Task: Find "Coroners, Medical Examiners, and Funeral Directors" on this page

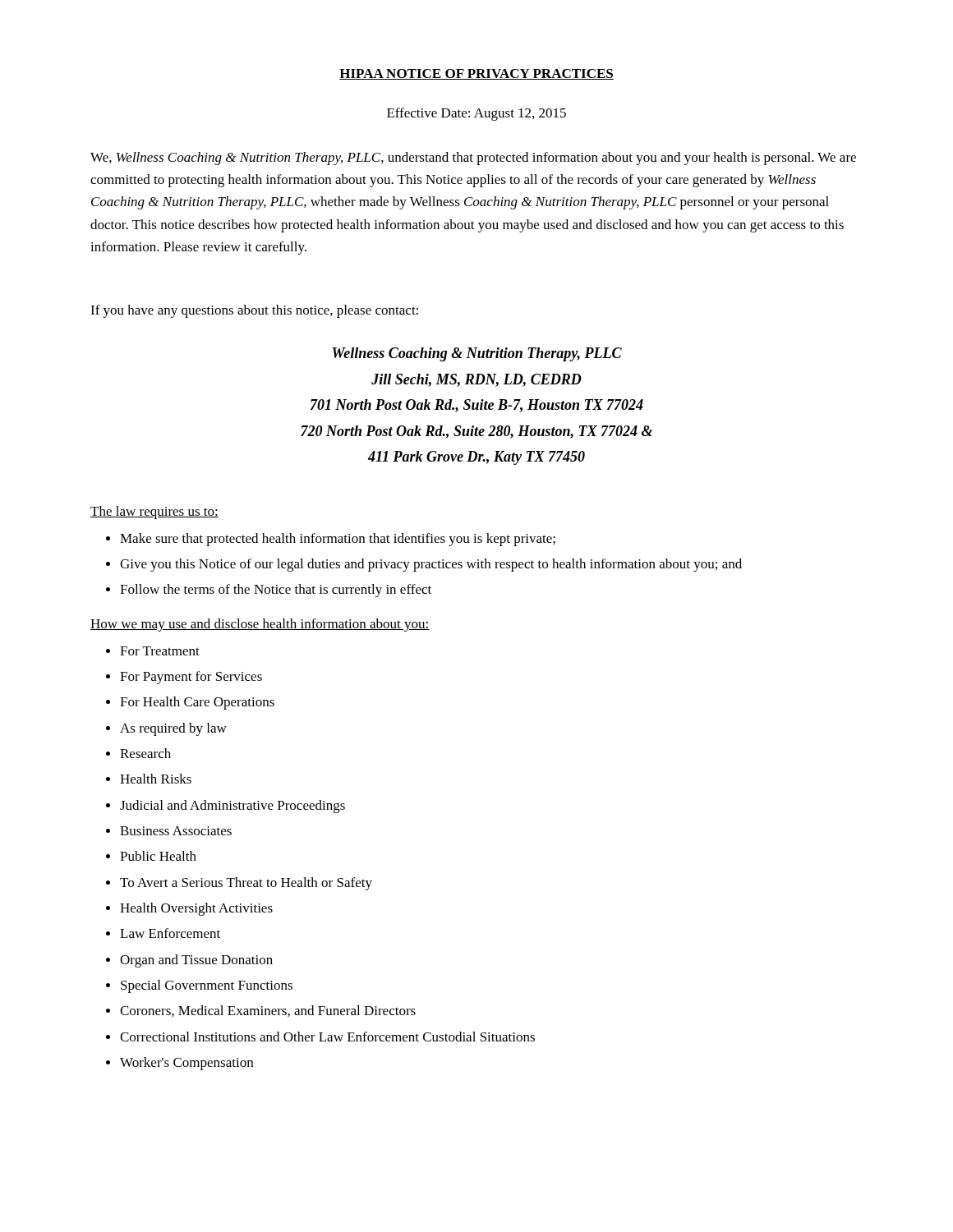Action: tap(268, 1011)
